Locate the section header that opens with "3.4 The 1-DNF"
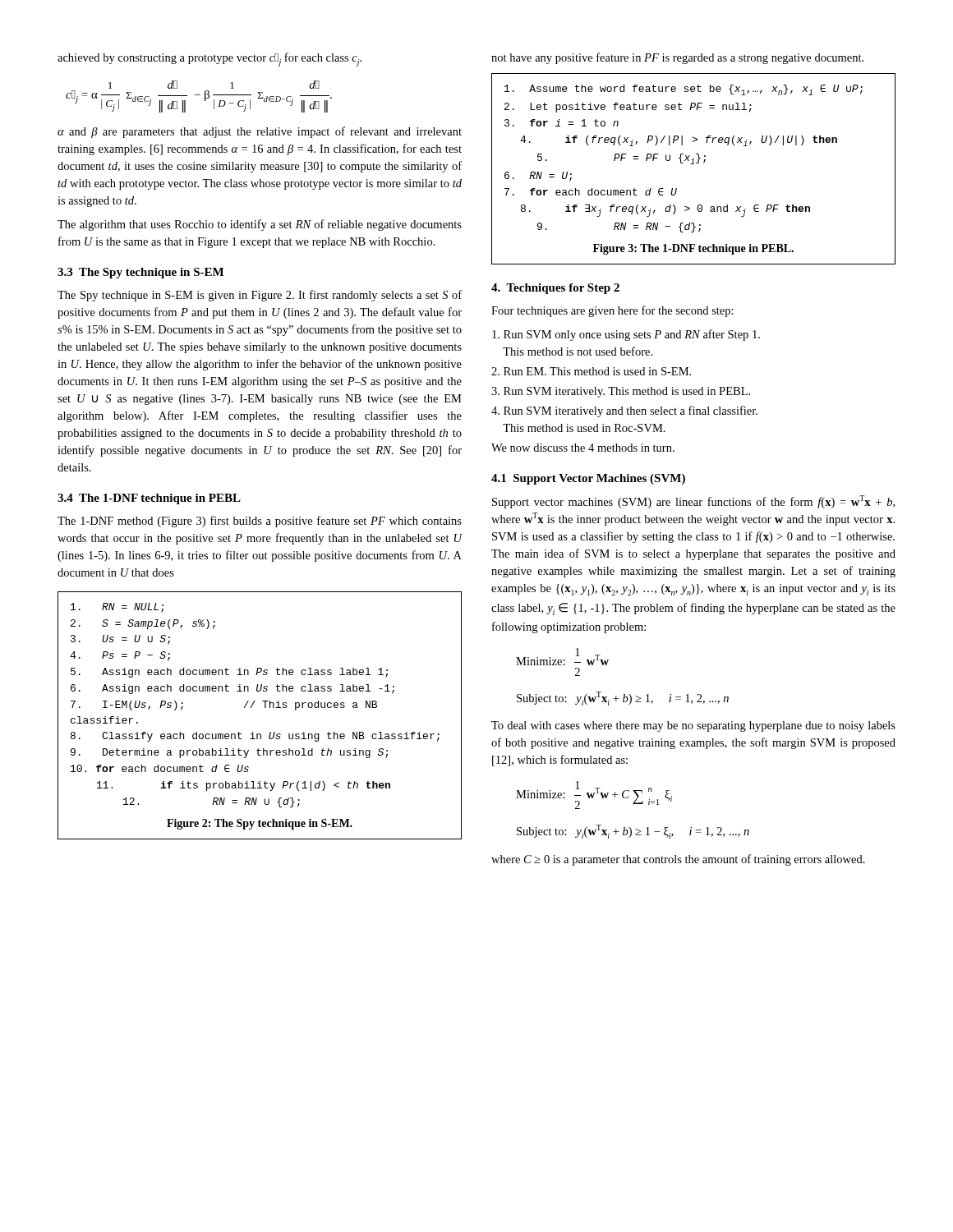953x1232 pixels. pyautogui.click(x=149, y=498)
